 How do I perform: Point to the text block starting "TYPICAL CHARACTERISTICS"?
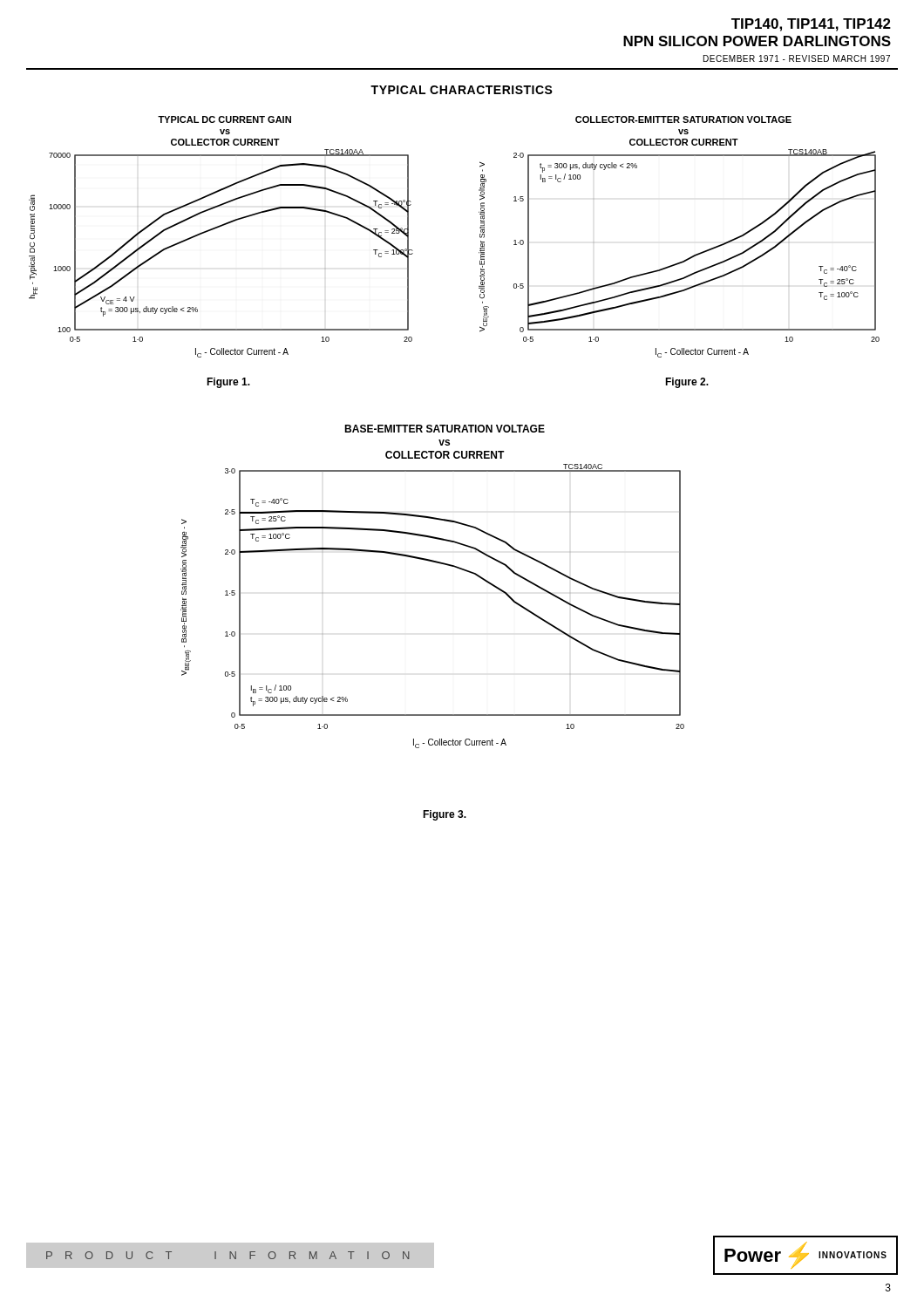click(x=462, y=90)
